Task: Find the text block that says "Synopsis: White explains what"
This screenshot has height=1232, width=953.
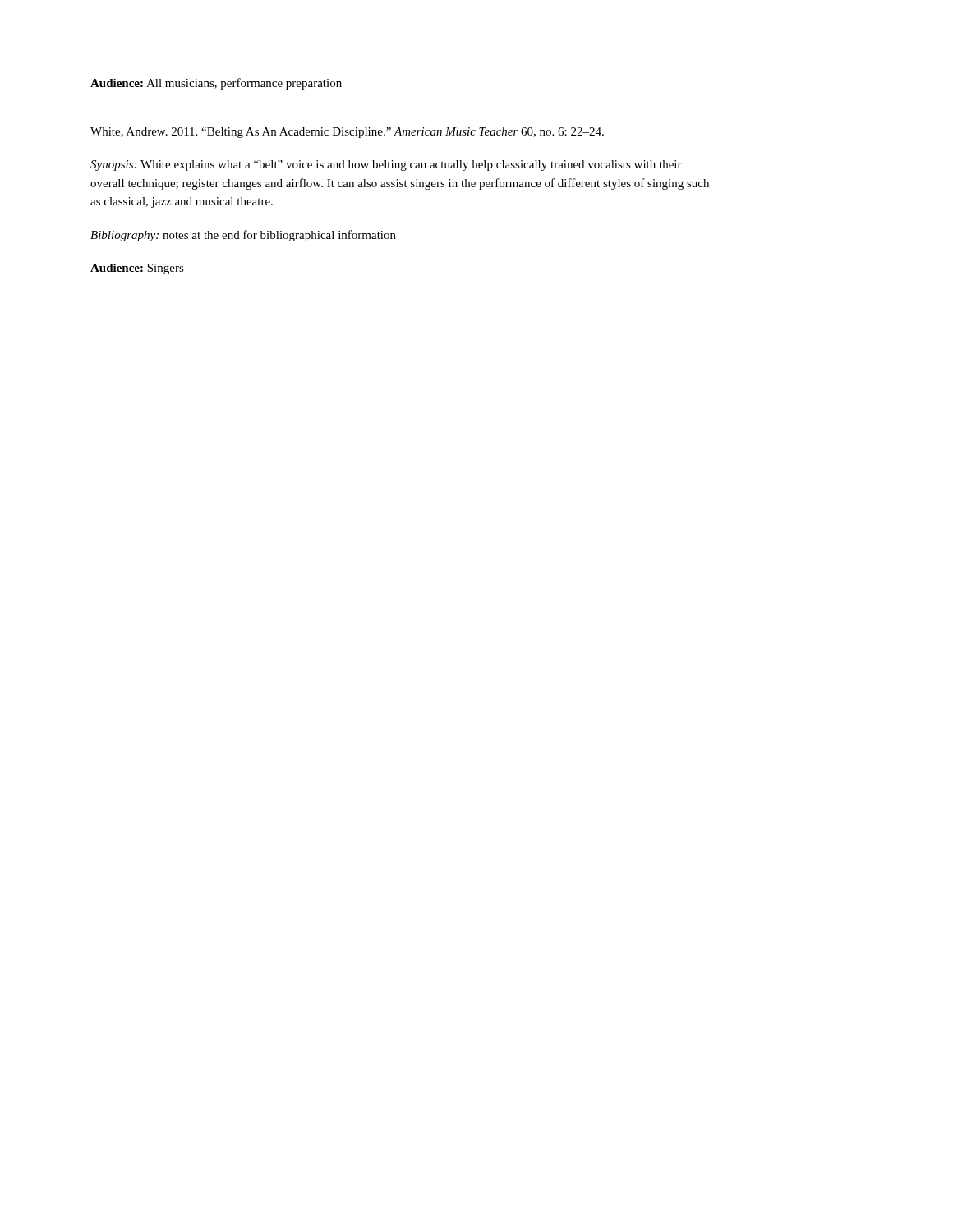Action: (400, 183)
